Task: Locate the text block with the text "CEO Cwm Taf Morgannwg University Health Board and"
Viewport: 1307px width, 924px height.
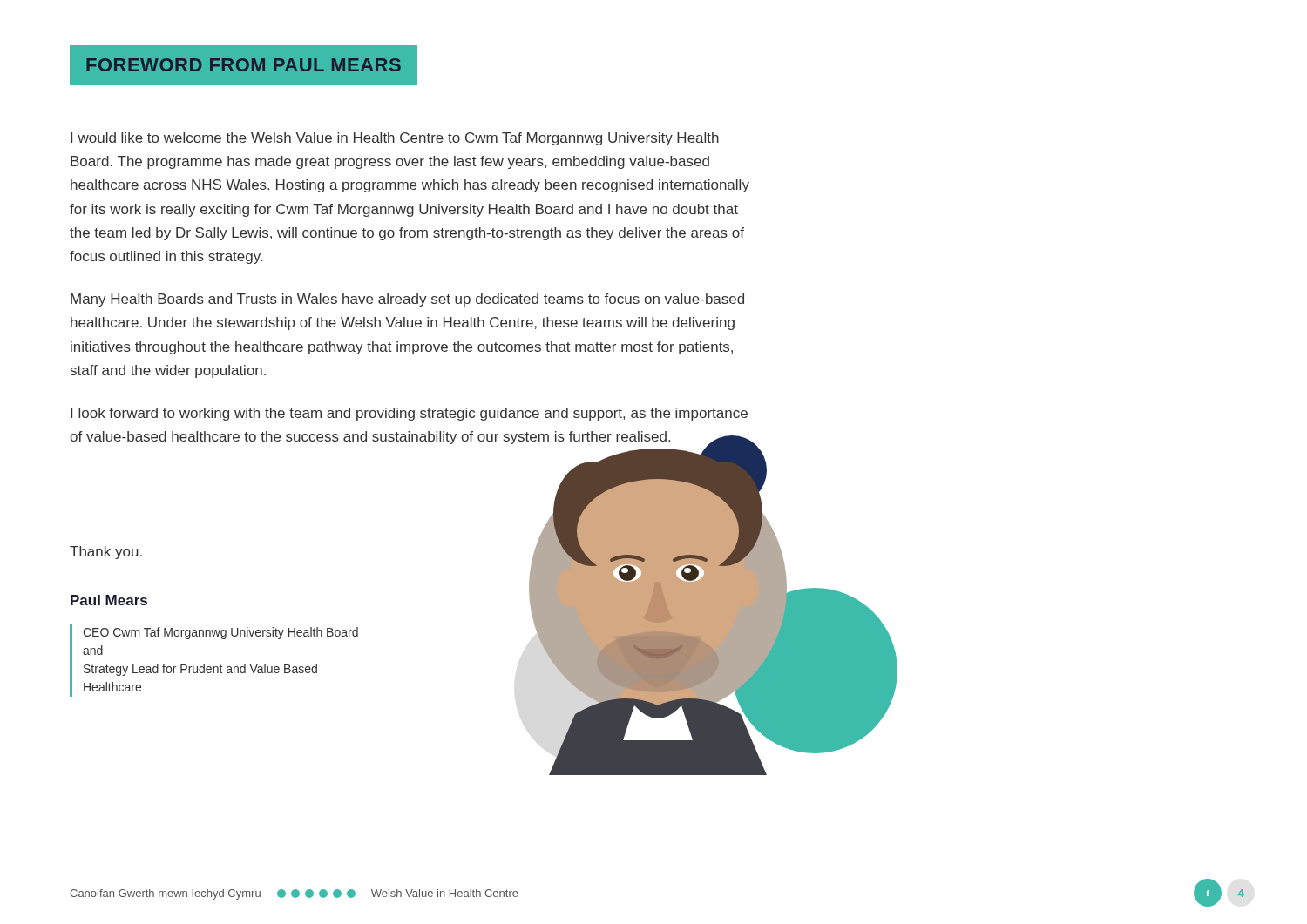Action: point(221,660)
